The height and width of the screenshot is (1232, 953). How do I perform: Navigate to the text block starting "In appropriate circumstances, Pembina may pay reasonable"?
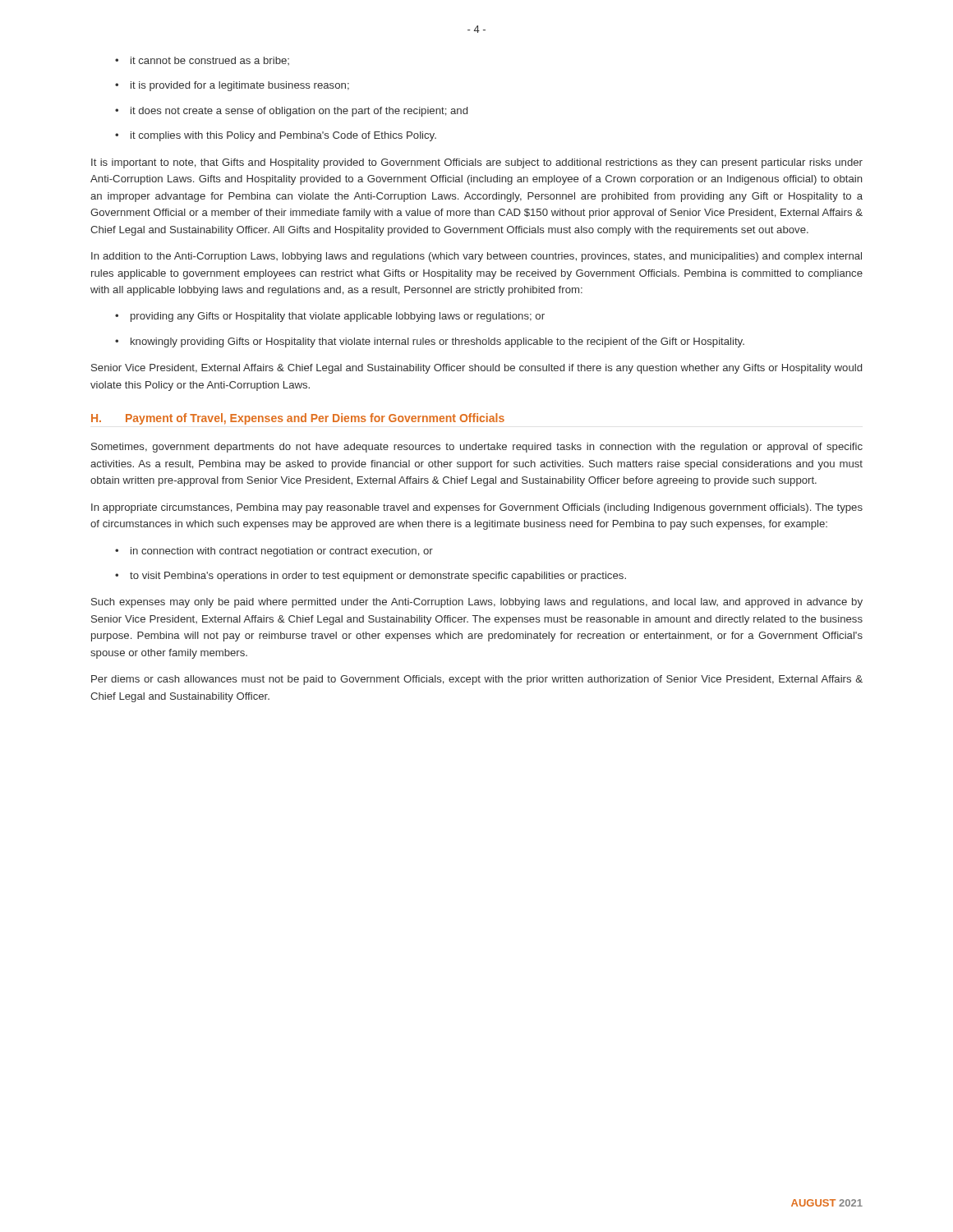(x=476, y=515)
